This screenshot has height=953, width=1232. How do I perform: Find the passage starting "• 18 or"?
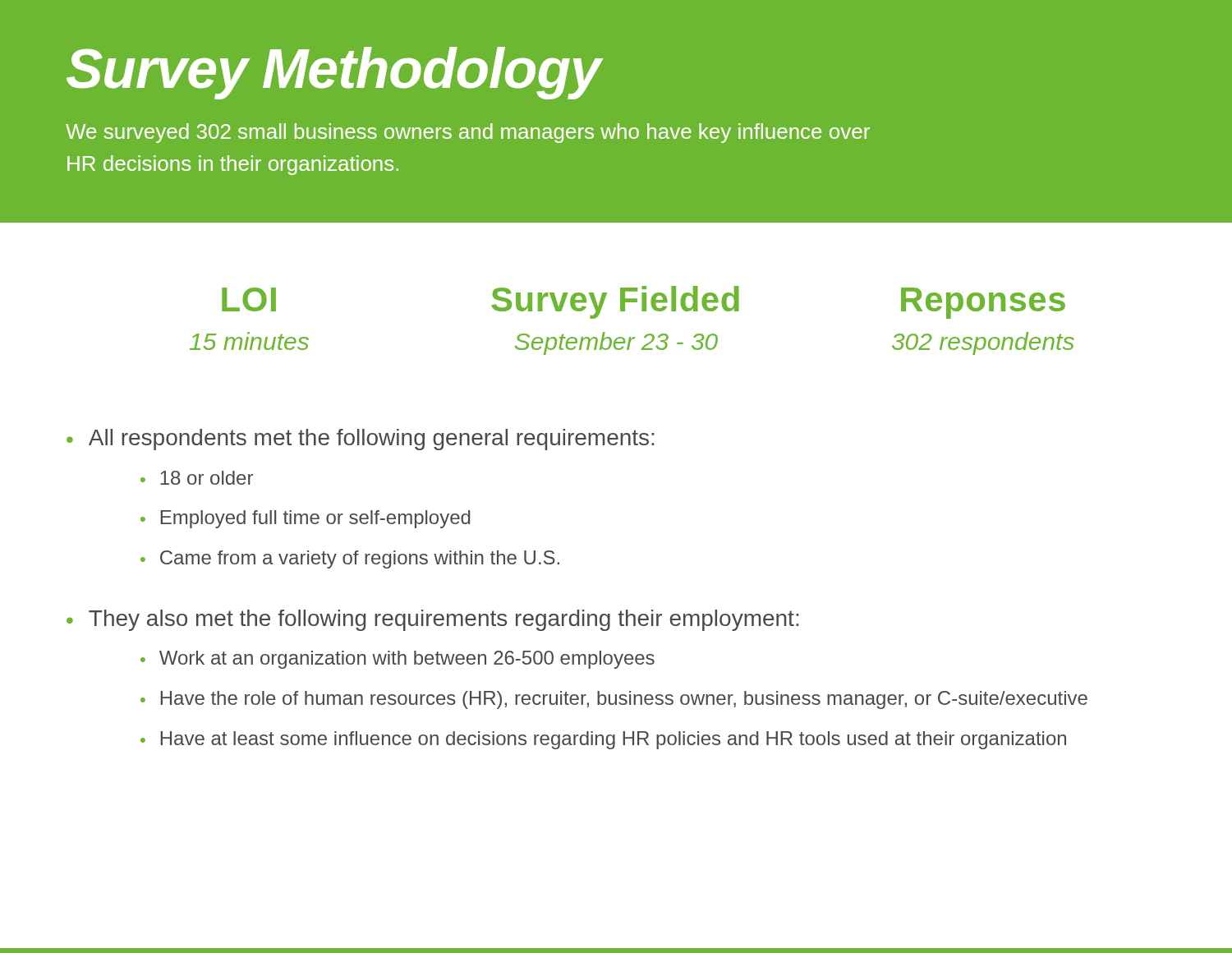(x=196, y=478)
